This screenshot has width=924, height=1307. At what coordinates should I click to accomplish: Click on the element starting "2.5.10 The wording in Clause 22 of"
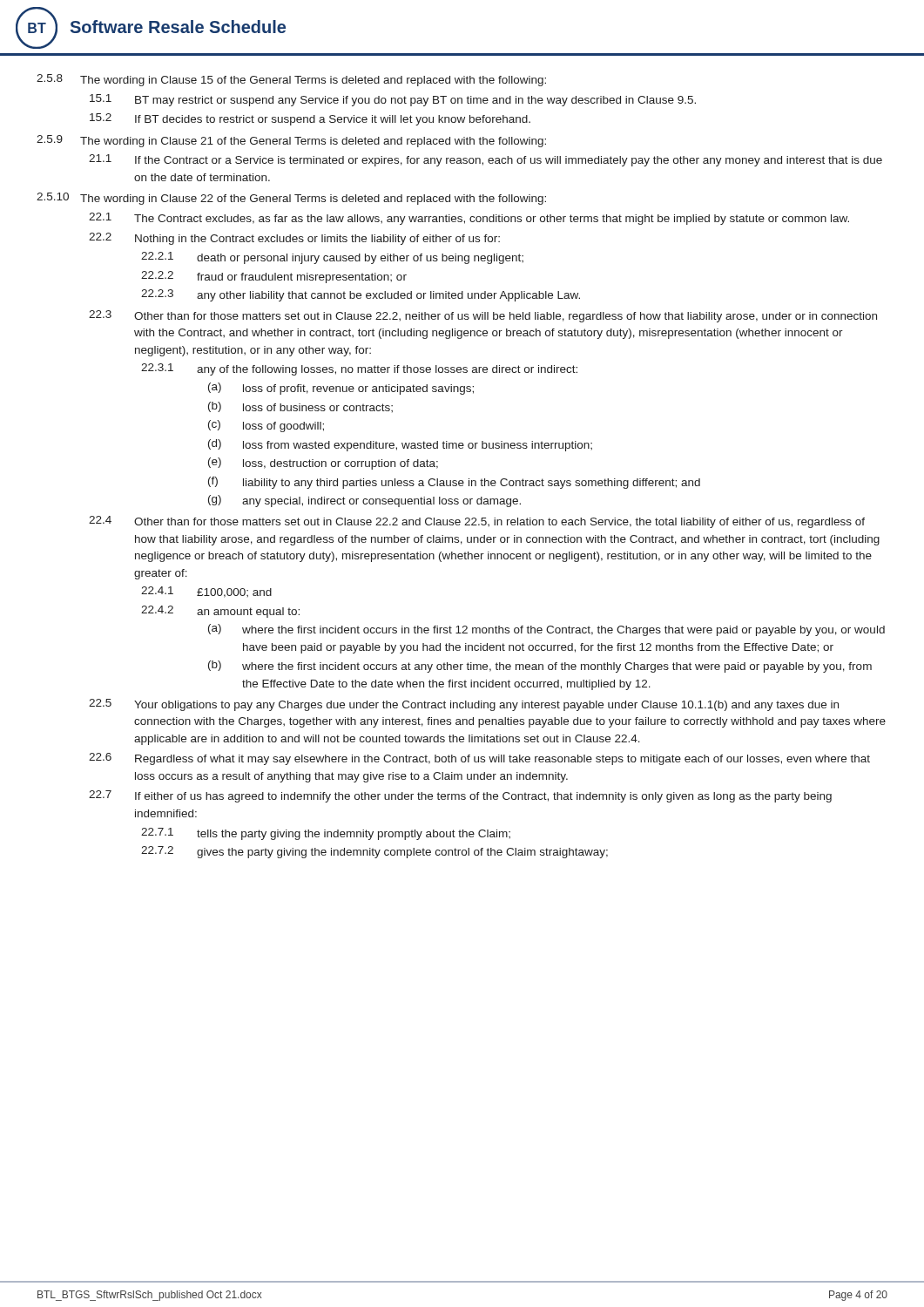click(x=462, y=199)
